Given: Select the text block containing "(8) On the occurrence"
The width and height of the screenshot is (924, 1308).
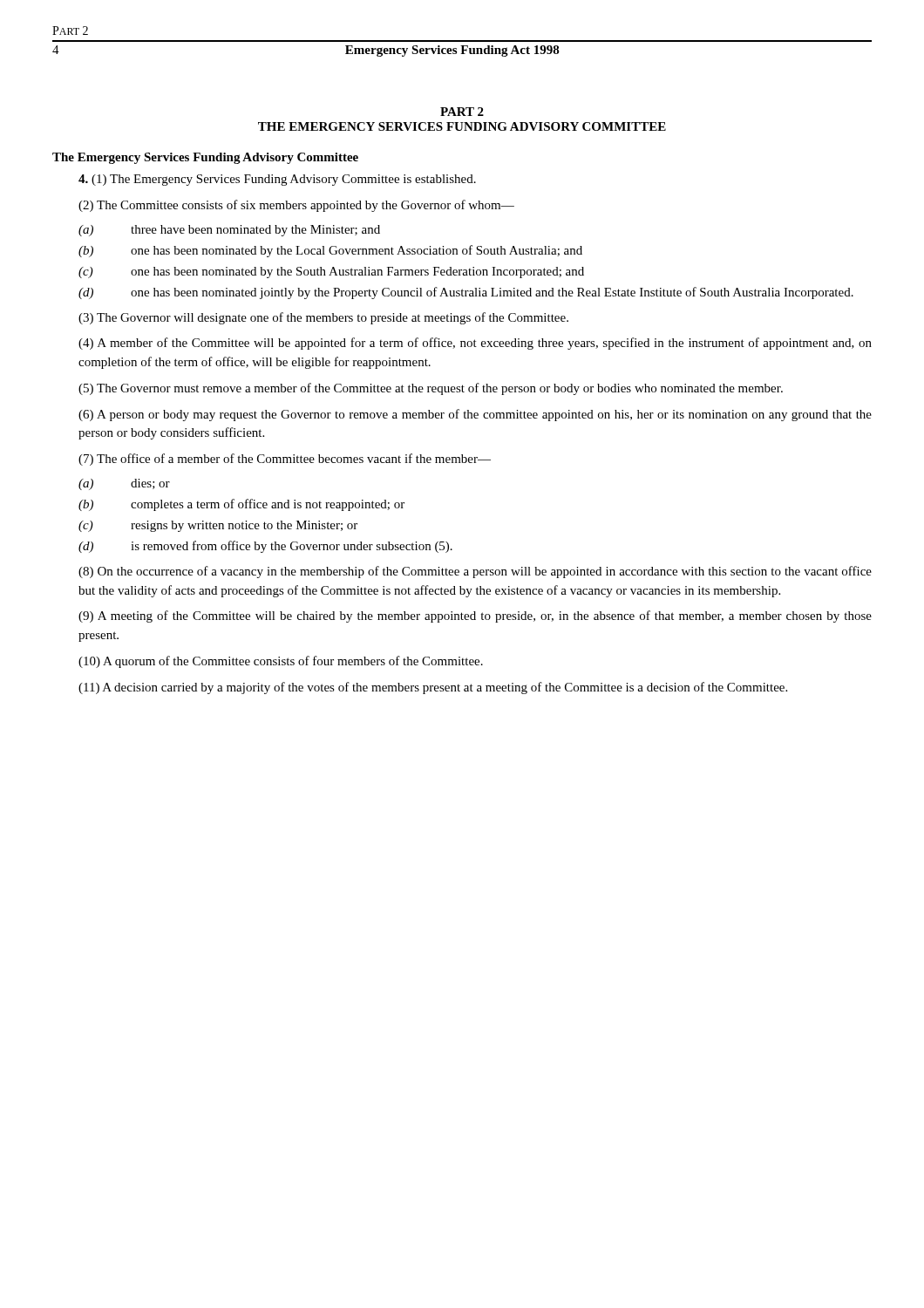Looking at the screenshot, I should pos(475,580).
